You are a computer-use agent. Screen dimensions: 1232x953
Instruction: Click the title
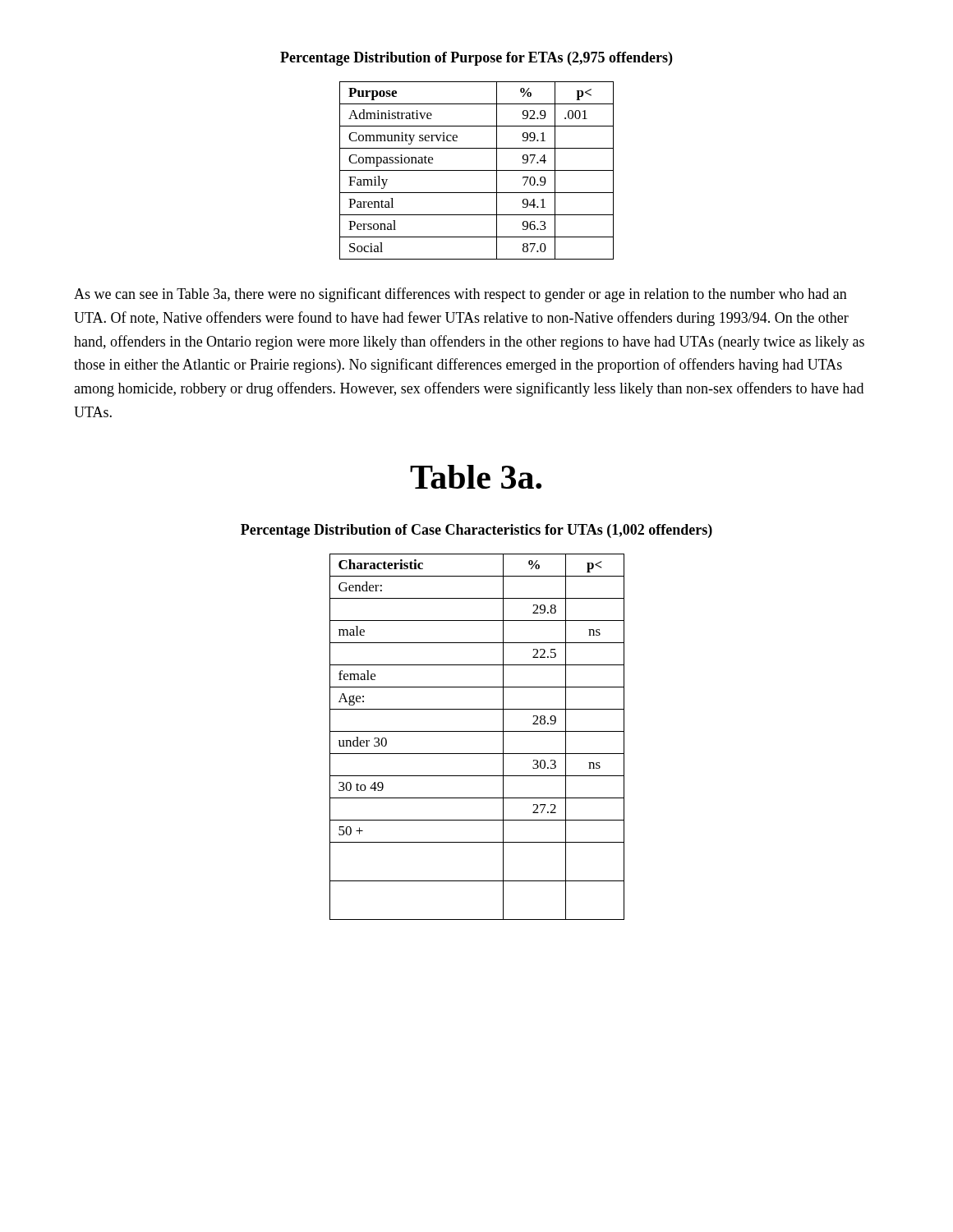(x=476, y=477)
